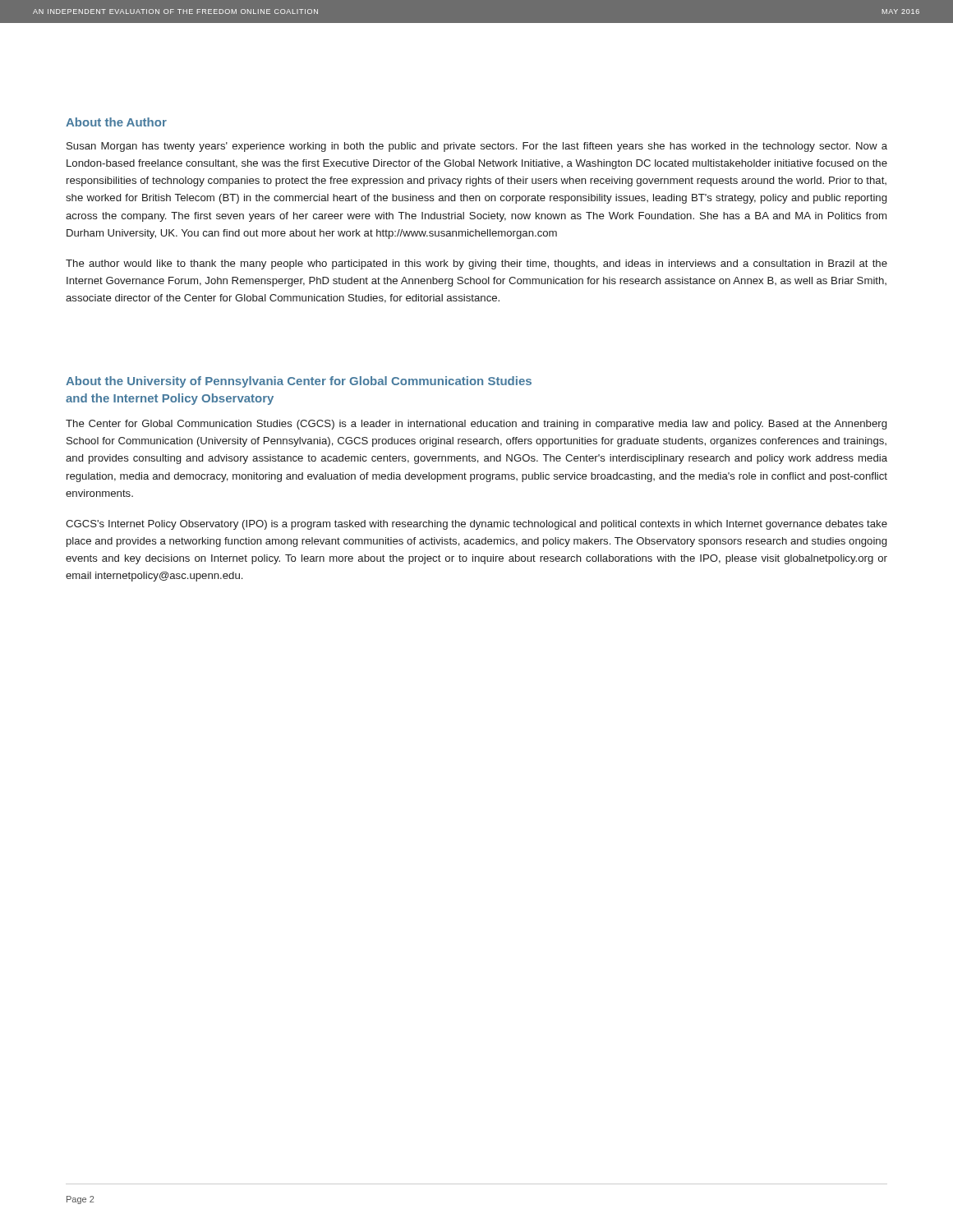The width and height of the screenshot is (953, 1232).
Task: Locate the section header containing "About the Author"
Action: click(x=116, y=122)
